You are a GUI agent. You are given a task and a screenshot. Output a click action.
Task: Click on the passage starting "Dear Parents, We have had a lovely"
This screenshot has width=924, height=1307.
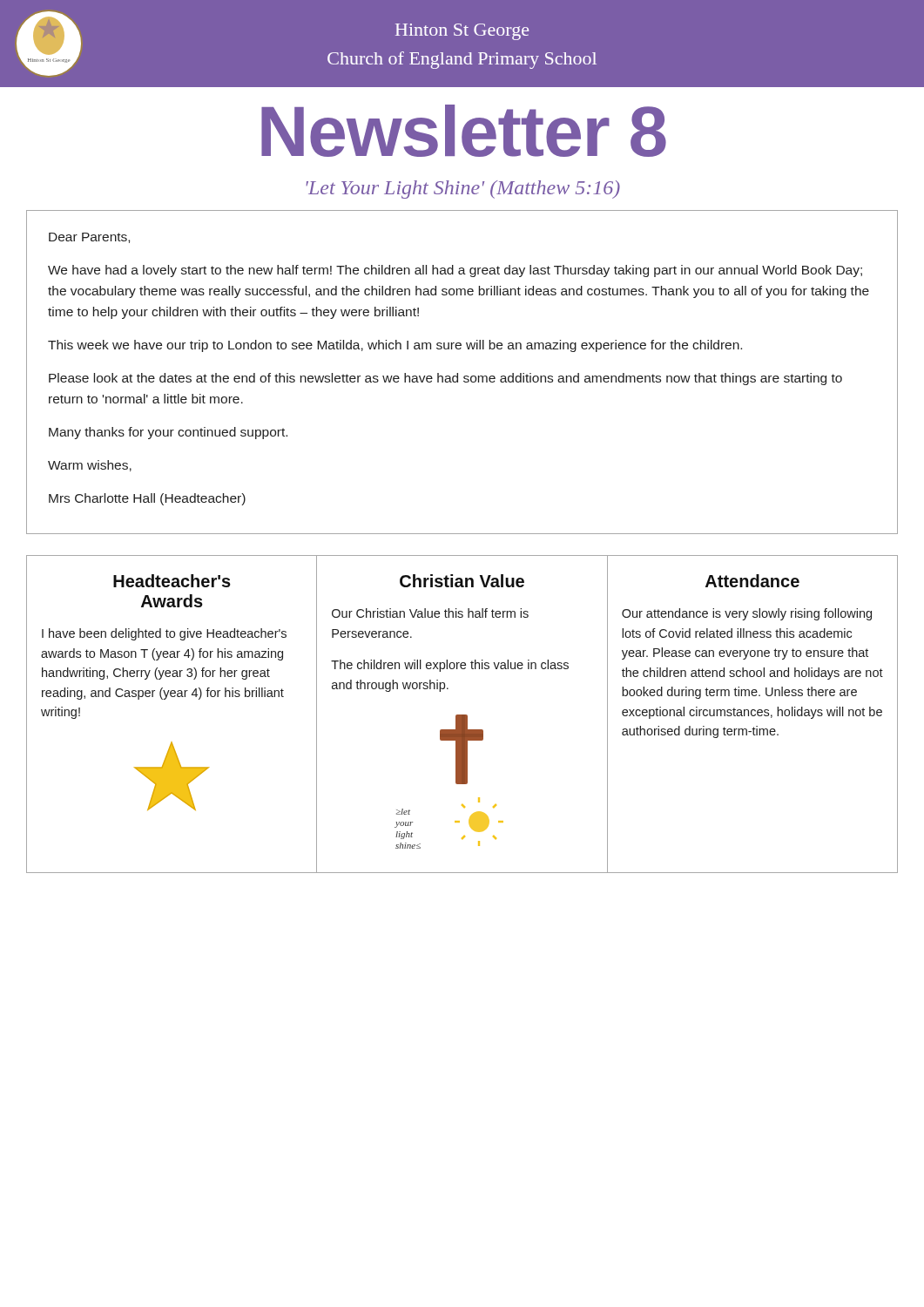tap(462, 368)
